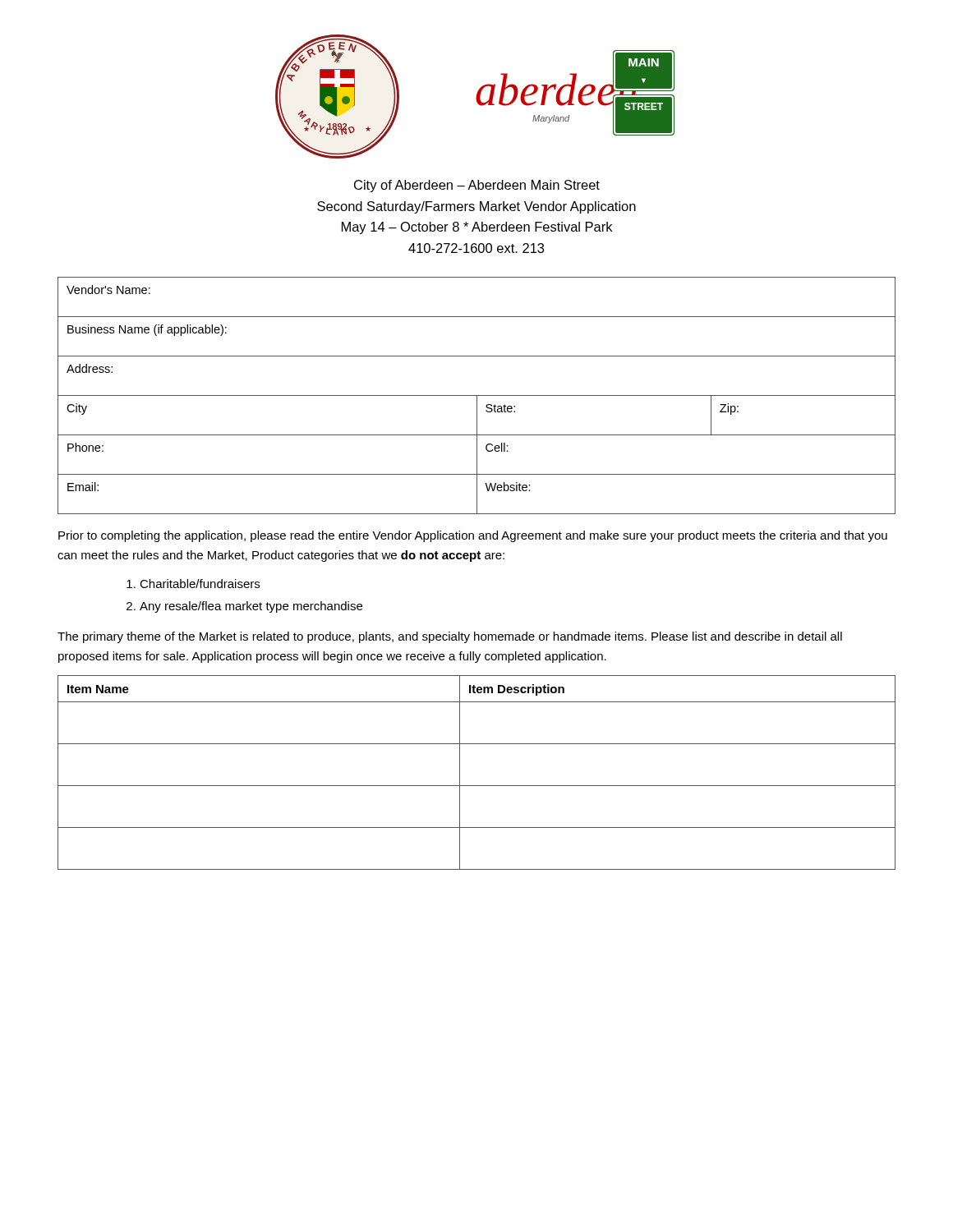Locate the table with the text "Item Name"
The height and width of the screenshot is (1232, 953).
476,772
